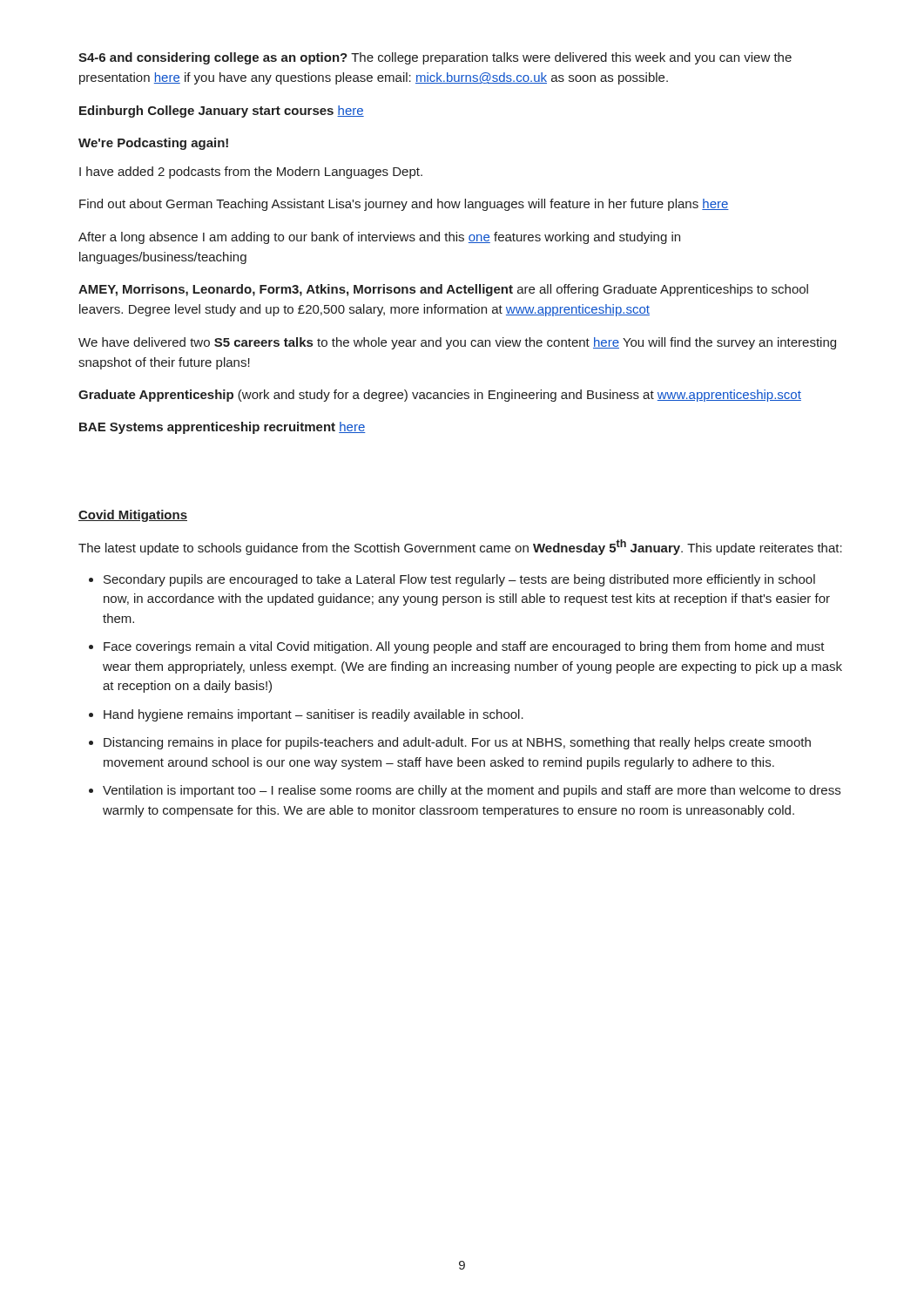Click on the text block with the text "We have delivered two S5 careers talks to"
The width and height of the screenshot is (924, 1307).
[x=458, y=352]
